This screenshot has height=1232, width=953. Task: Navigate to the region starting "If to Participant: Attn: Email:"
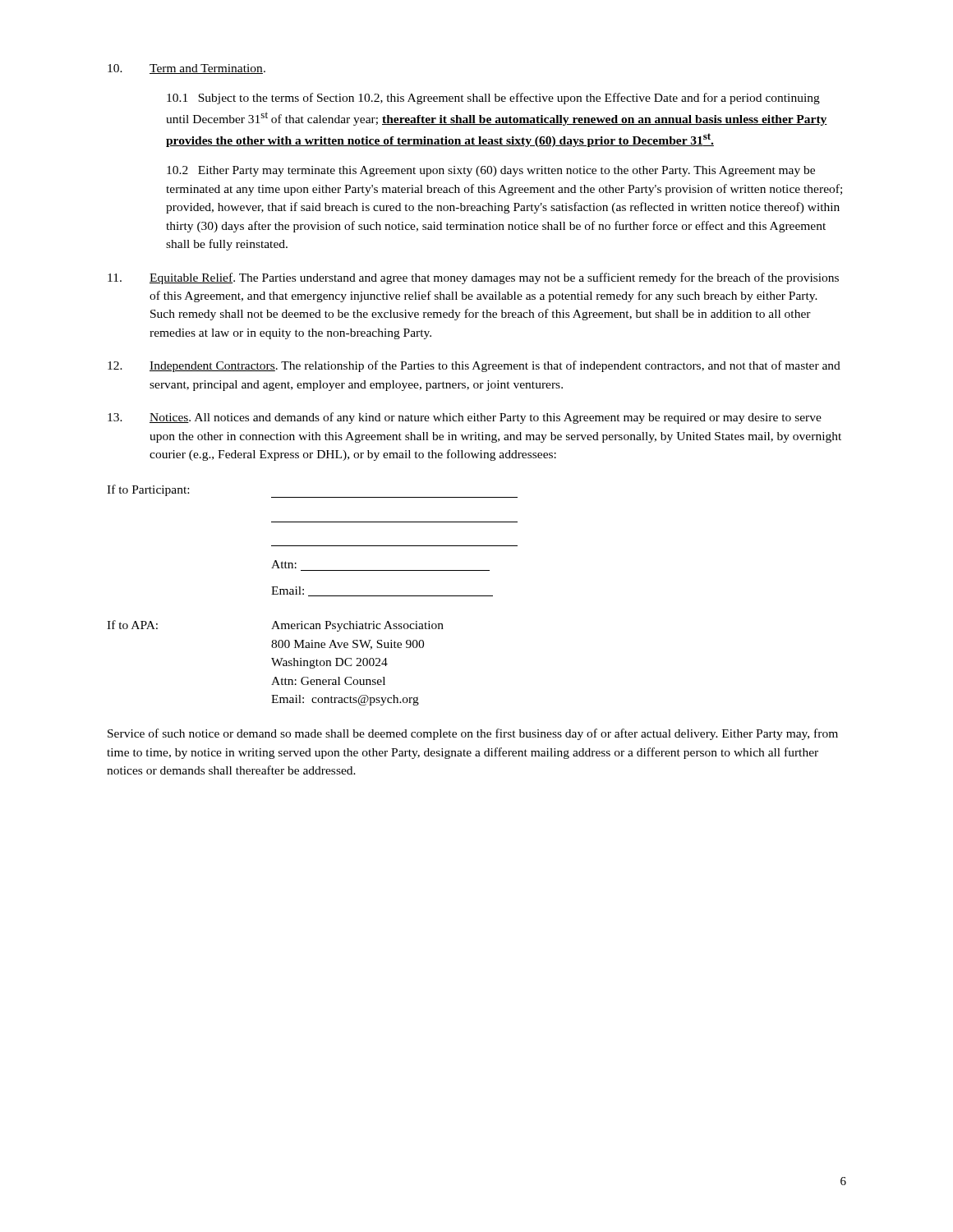pyautogui.click(x=476, y=594)
